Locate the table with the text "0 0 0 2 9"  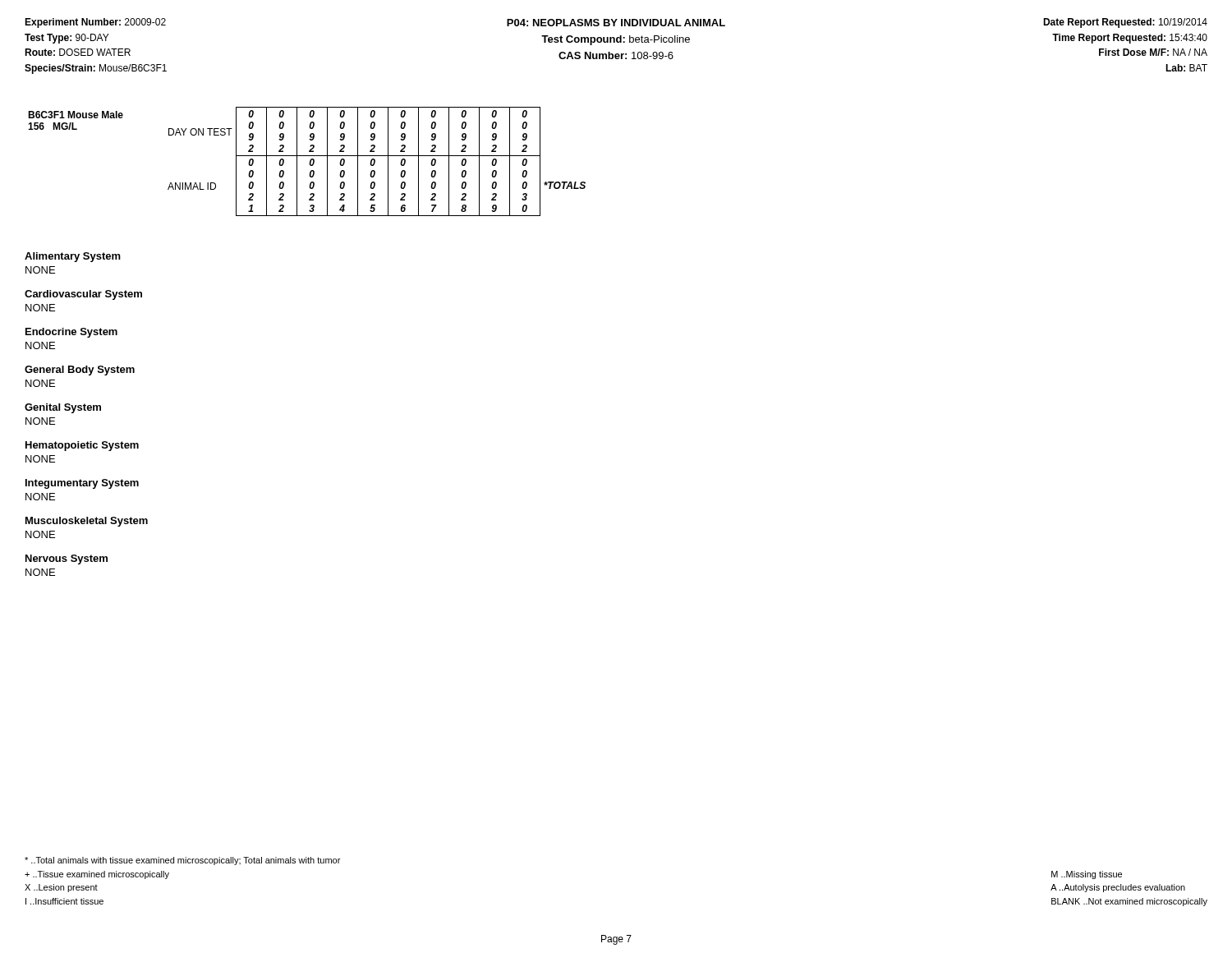click(616, 161)
